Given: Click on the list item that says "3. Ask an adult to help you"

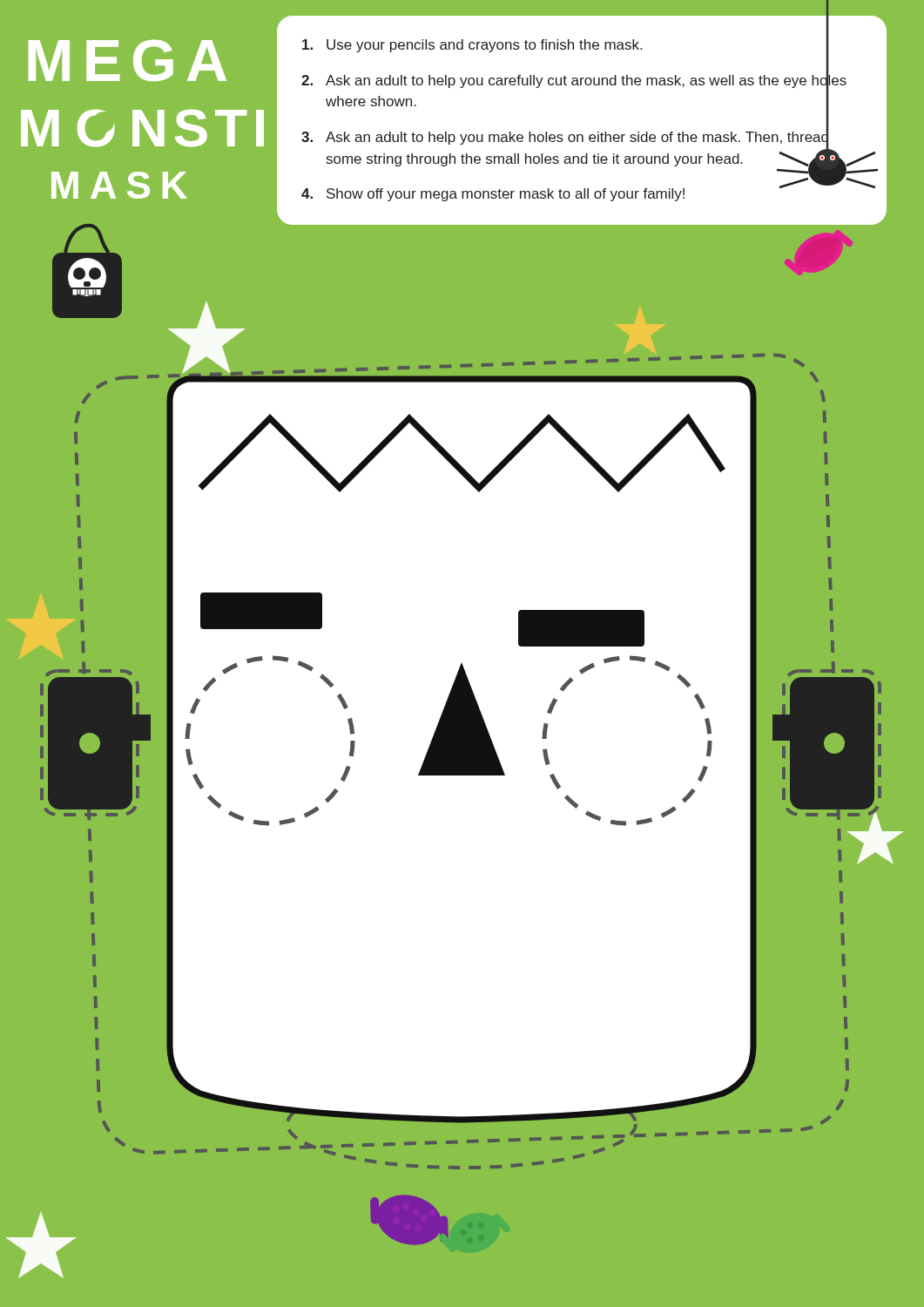Looking at the screenshot, I should click(565, 147).
